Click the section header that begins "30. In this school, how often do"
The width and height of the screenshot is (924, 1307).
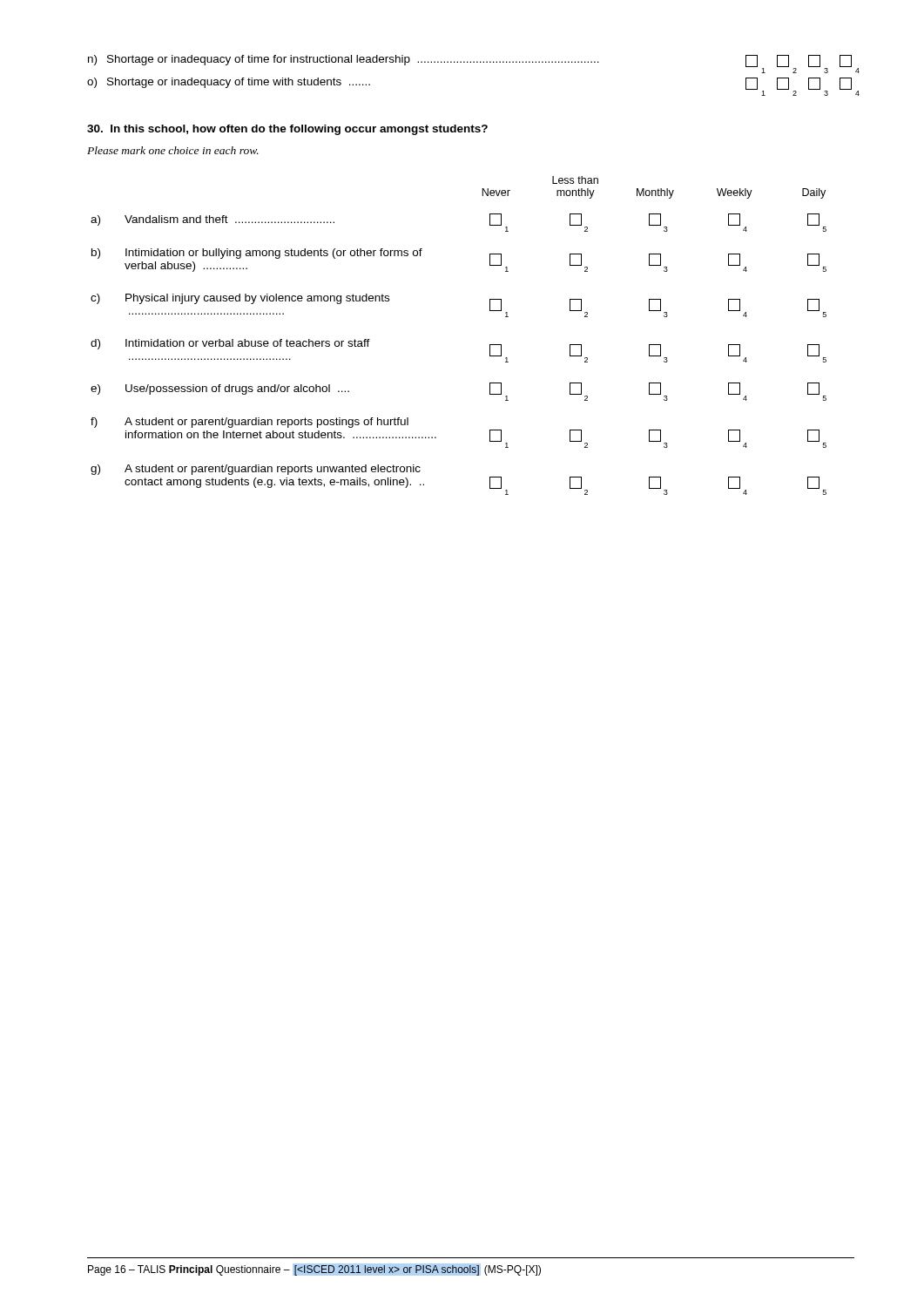(288, 128)
